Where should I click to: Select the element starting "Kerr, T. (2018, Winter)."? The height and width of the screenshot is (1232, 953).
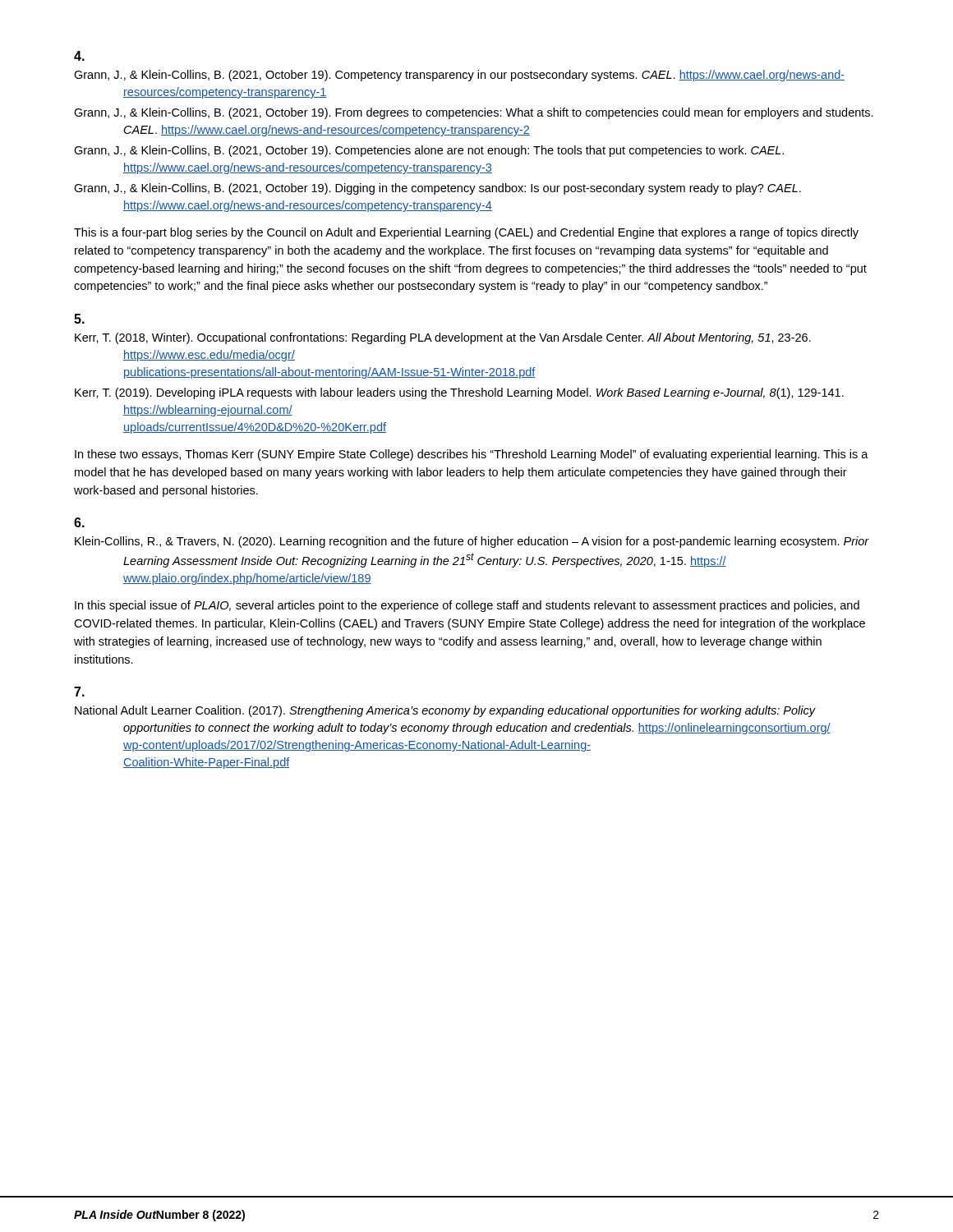pos(443,338)
